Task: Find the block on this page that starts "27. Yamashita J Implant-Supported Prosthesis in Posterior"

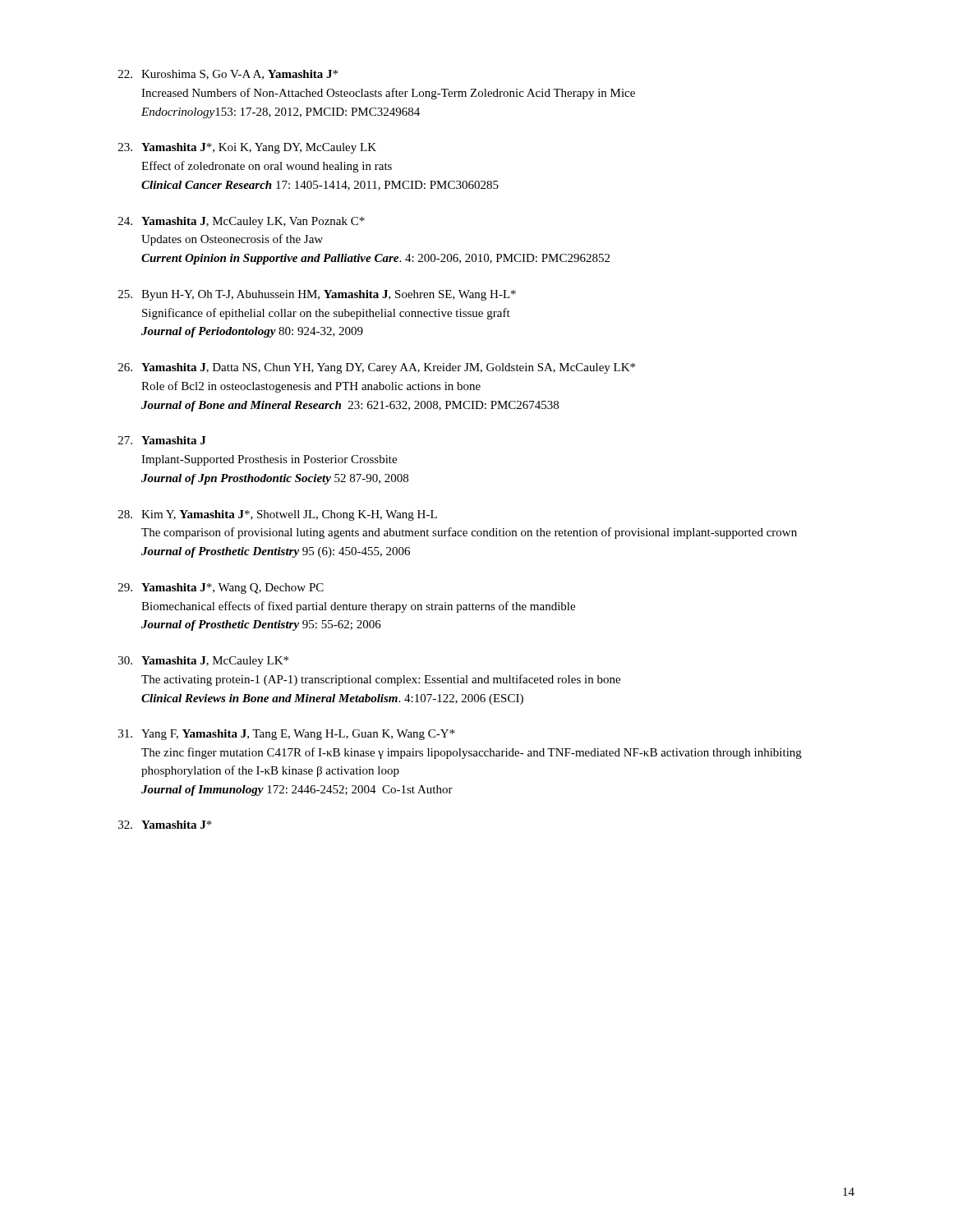Action: click(162, 440)
